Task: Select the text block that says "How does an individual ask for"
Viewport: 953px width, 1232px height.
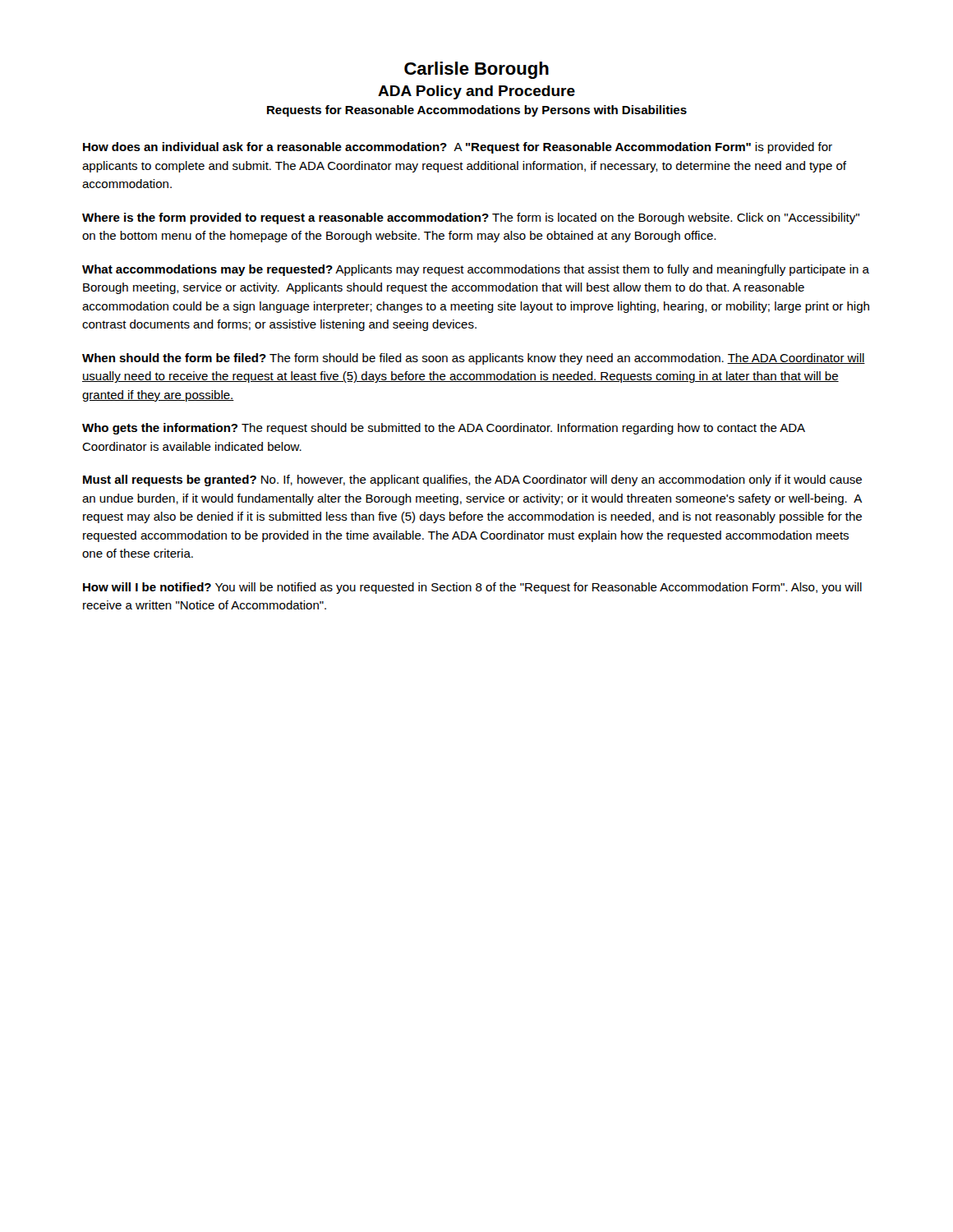Action: click(x=464, y=165)
